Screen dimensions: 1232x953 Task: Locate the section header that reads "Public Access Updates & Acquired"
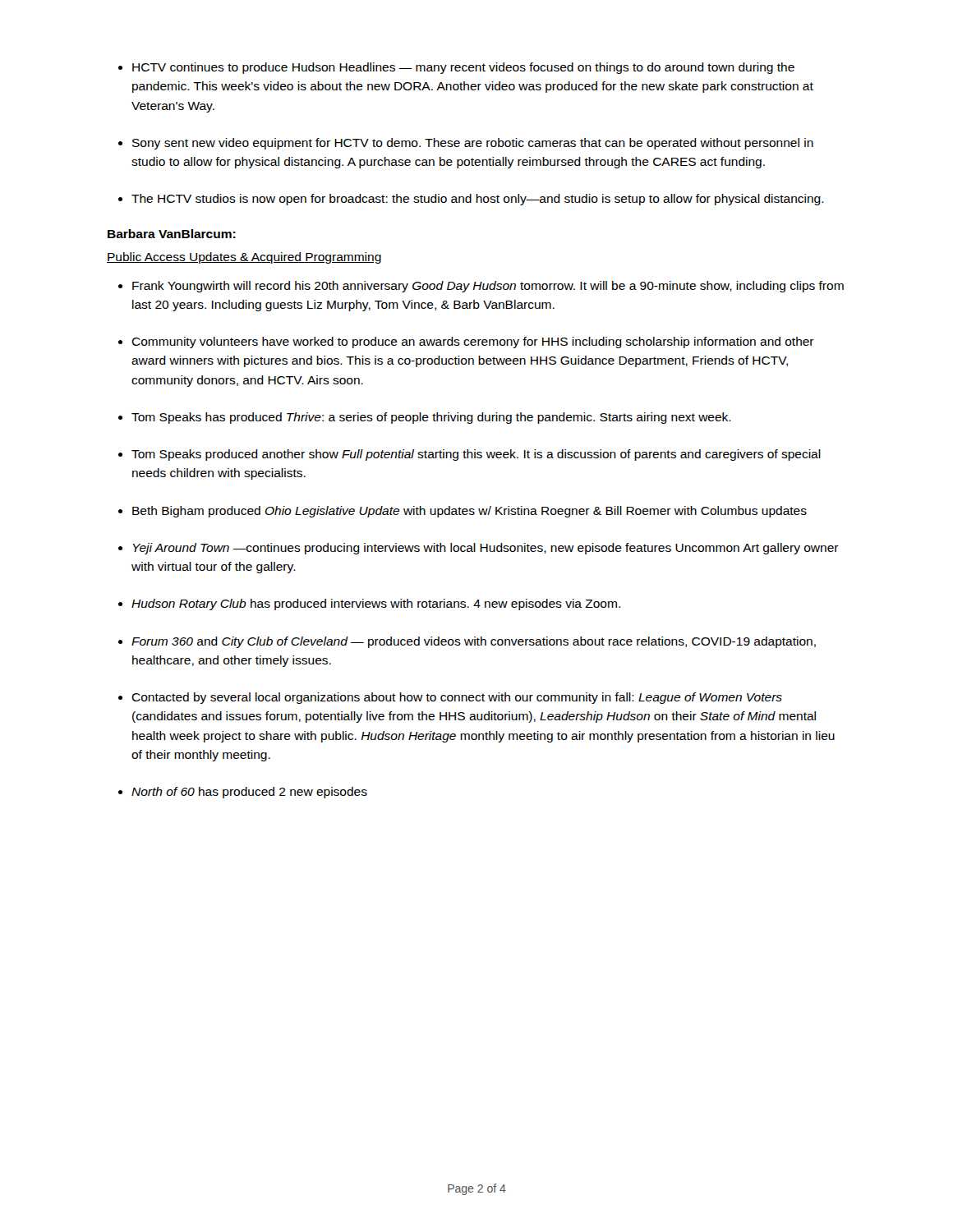[244, 256]
